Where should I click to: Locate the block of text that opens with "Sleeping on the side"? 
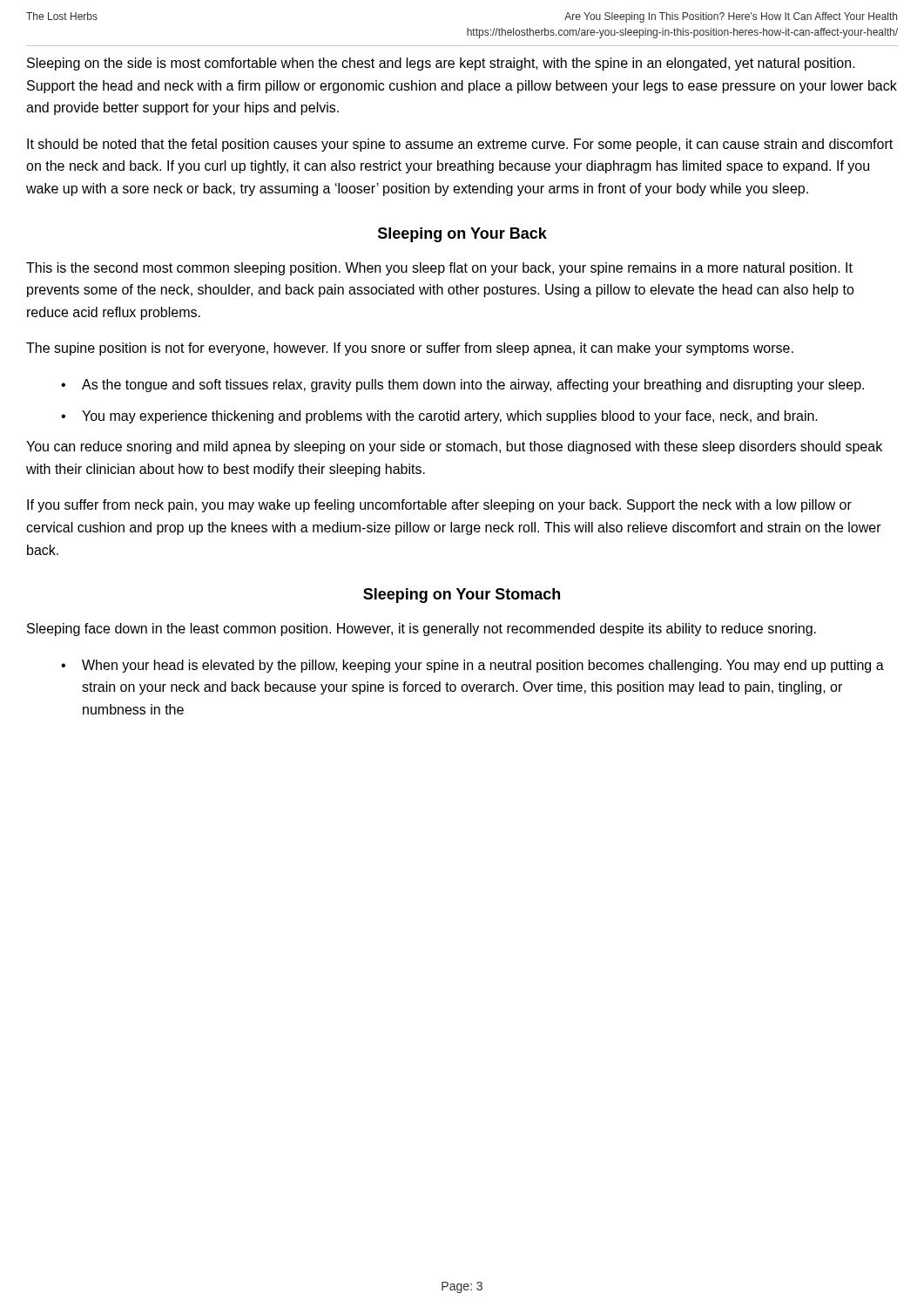click(461, 85)
